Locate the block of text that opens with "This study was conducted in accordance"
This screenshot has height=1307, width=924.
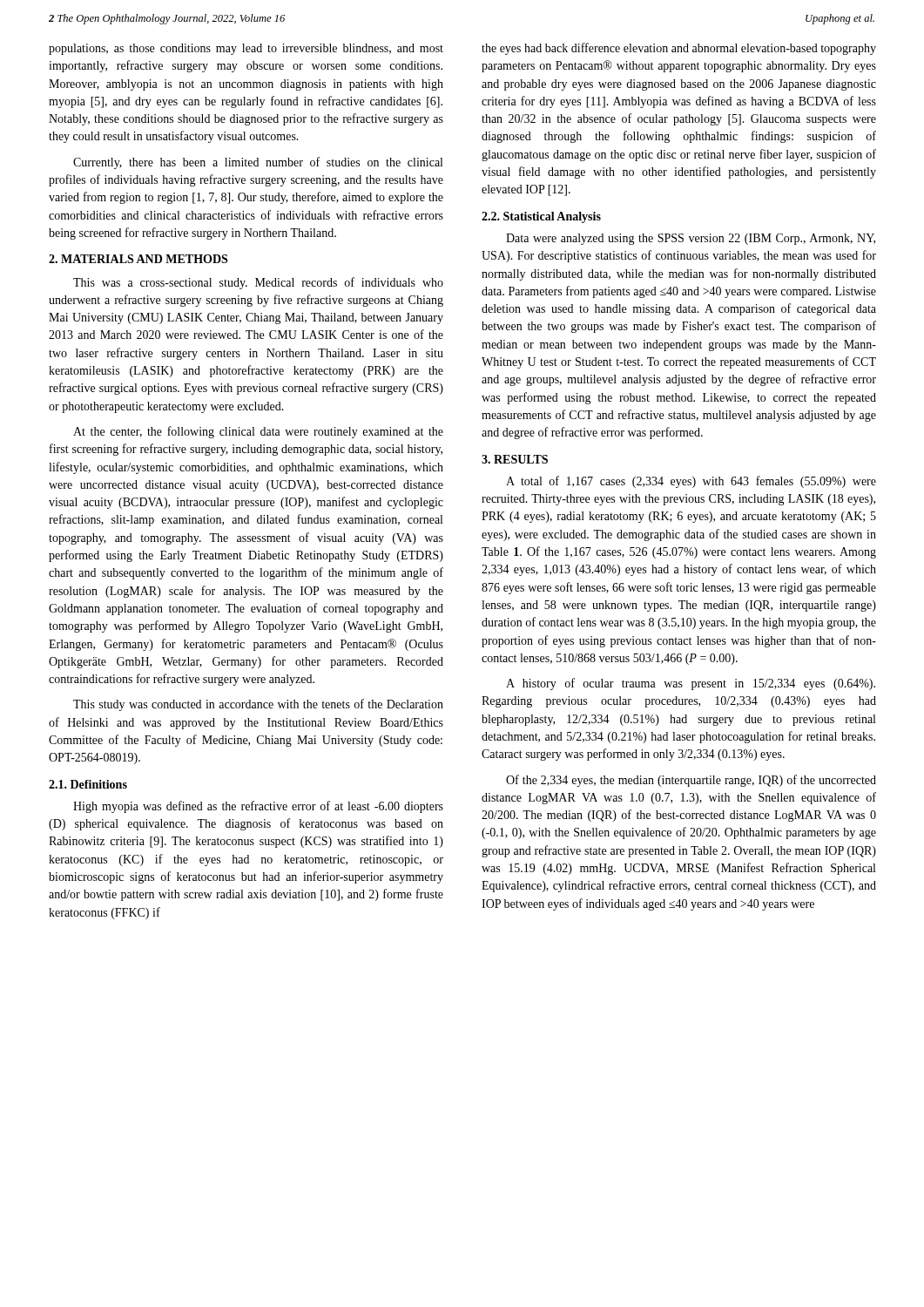(x=246, y=732)
